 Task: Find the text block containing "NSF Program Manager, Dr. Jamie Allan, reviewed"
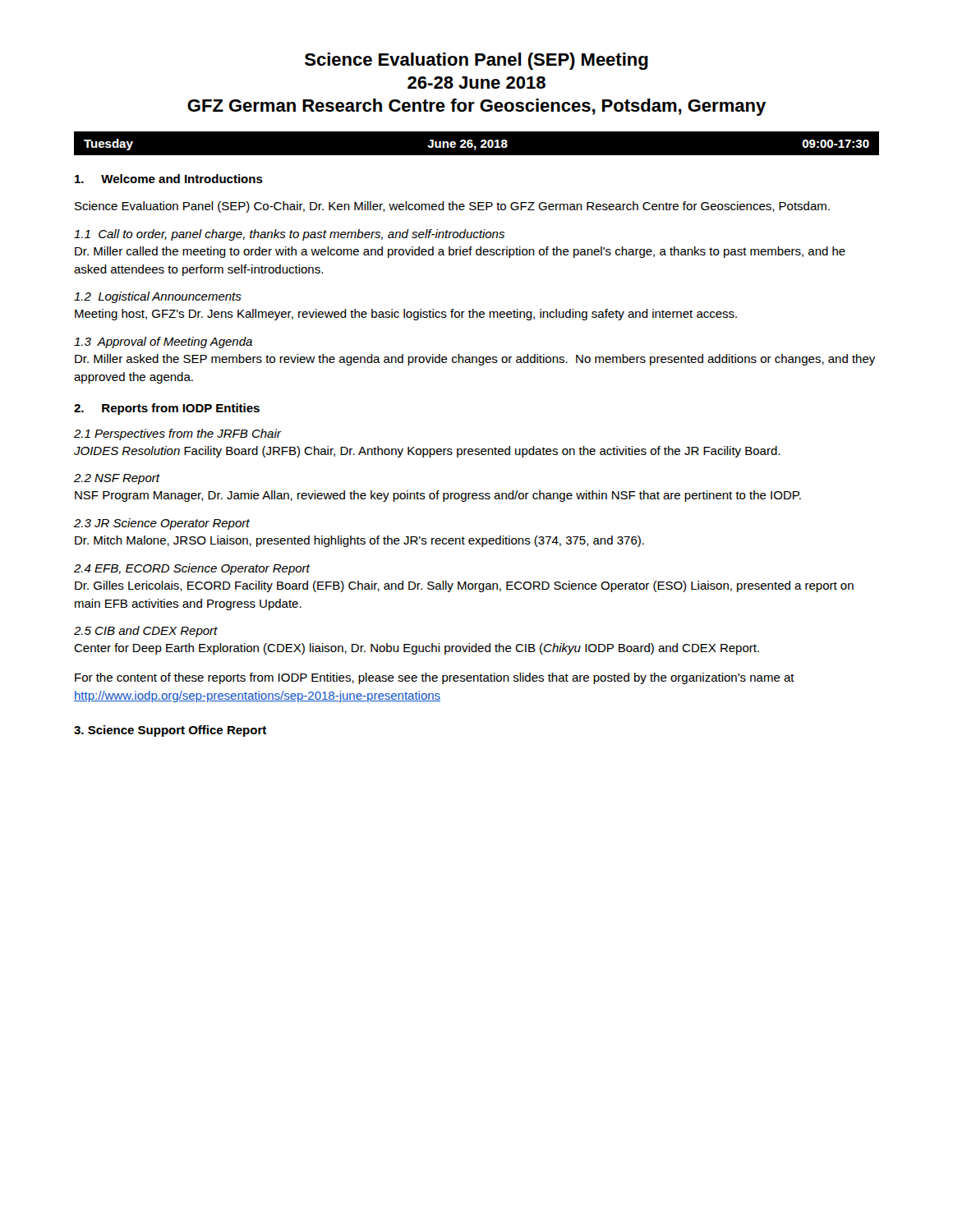[438, 495]
